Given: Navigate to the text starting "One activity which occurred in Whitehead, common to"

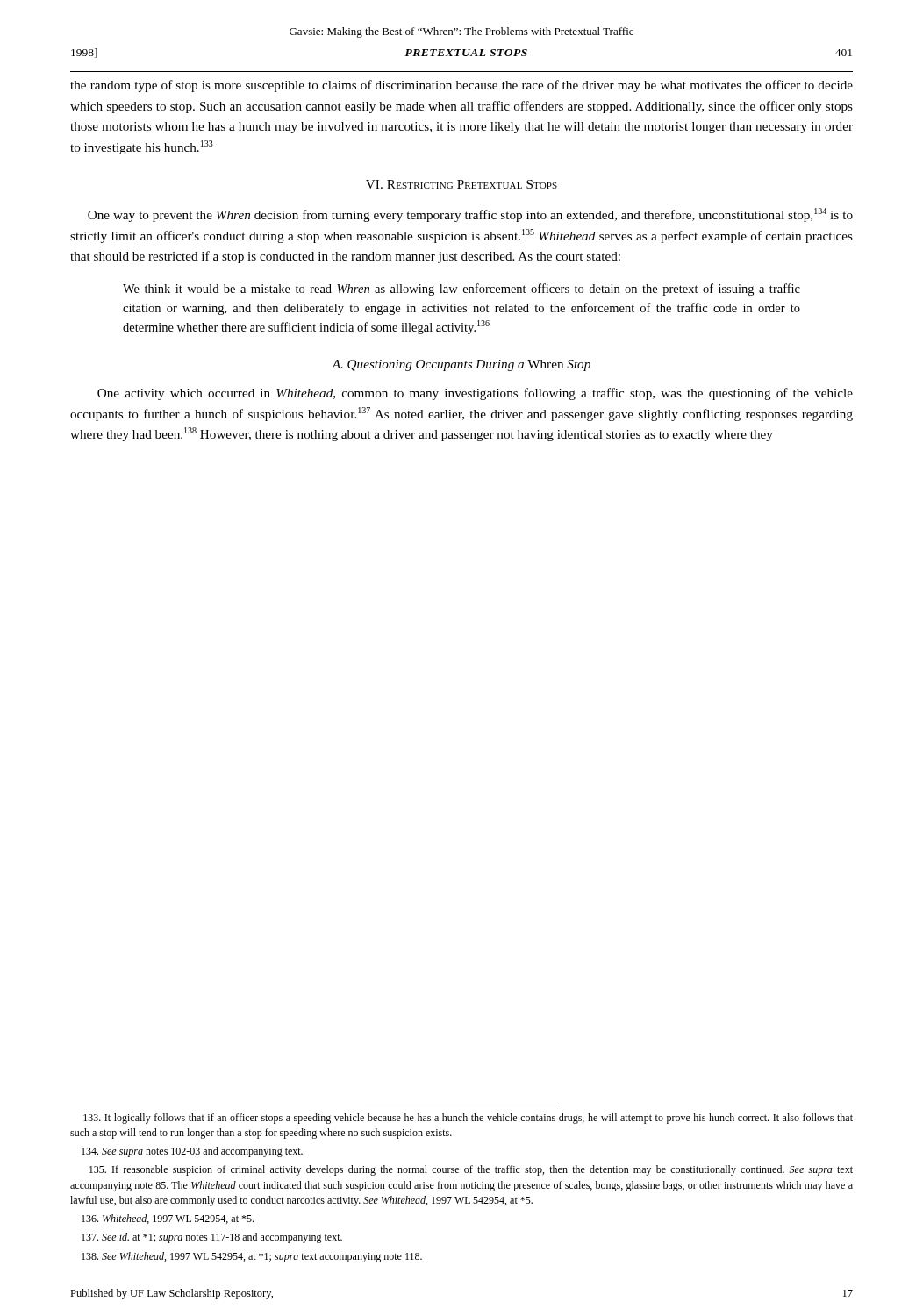Looking at the screenshot, I should 462,413.
